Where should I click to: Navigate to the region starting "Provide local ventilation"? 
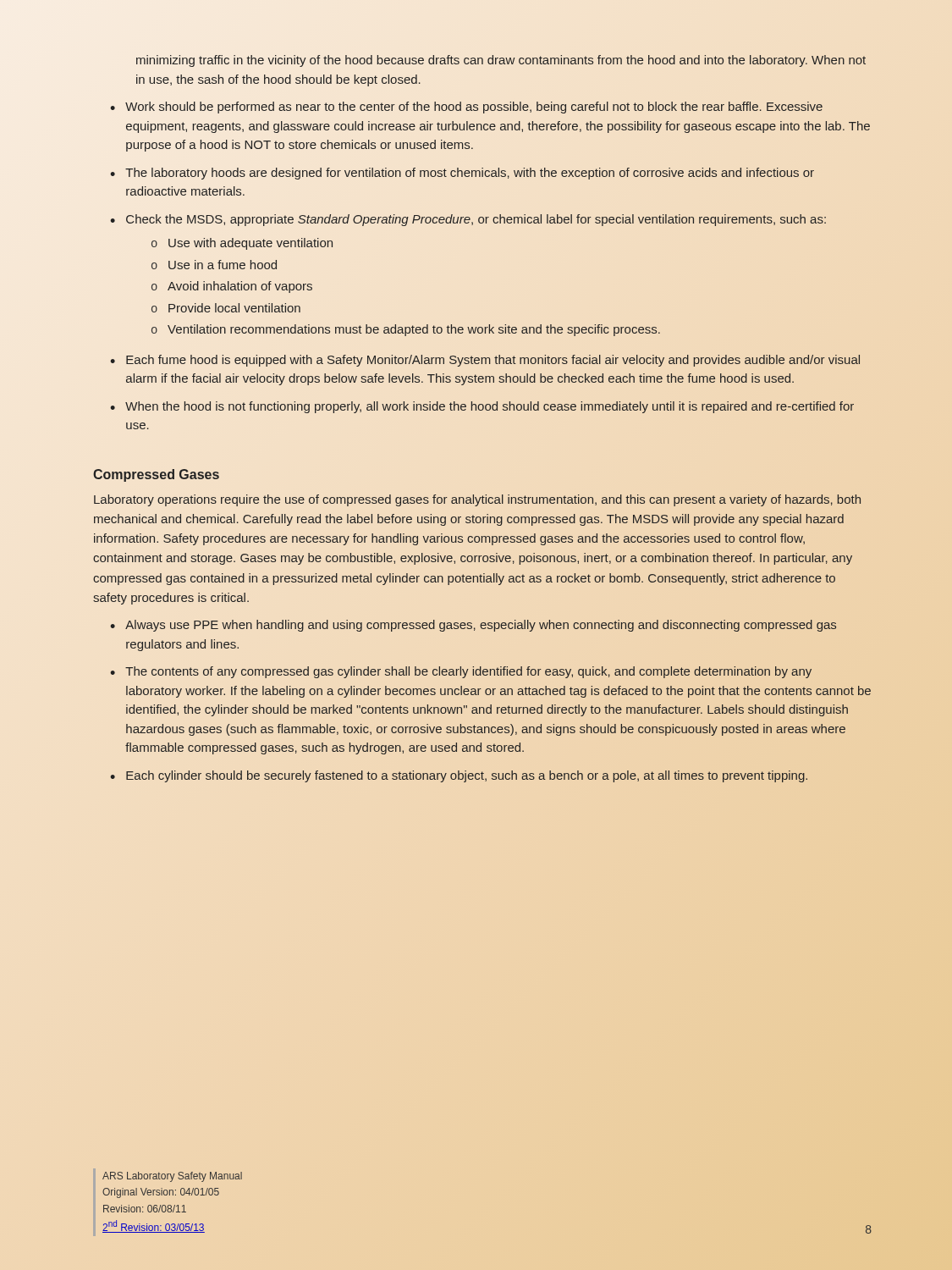tap(234, 308)
